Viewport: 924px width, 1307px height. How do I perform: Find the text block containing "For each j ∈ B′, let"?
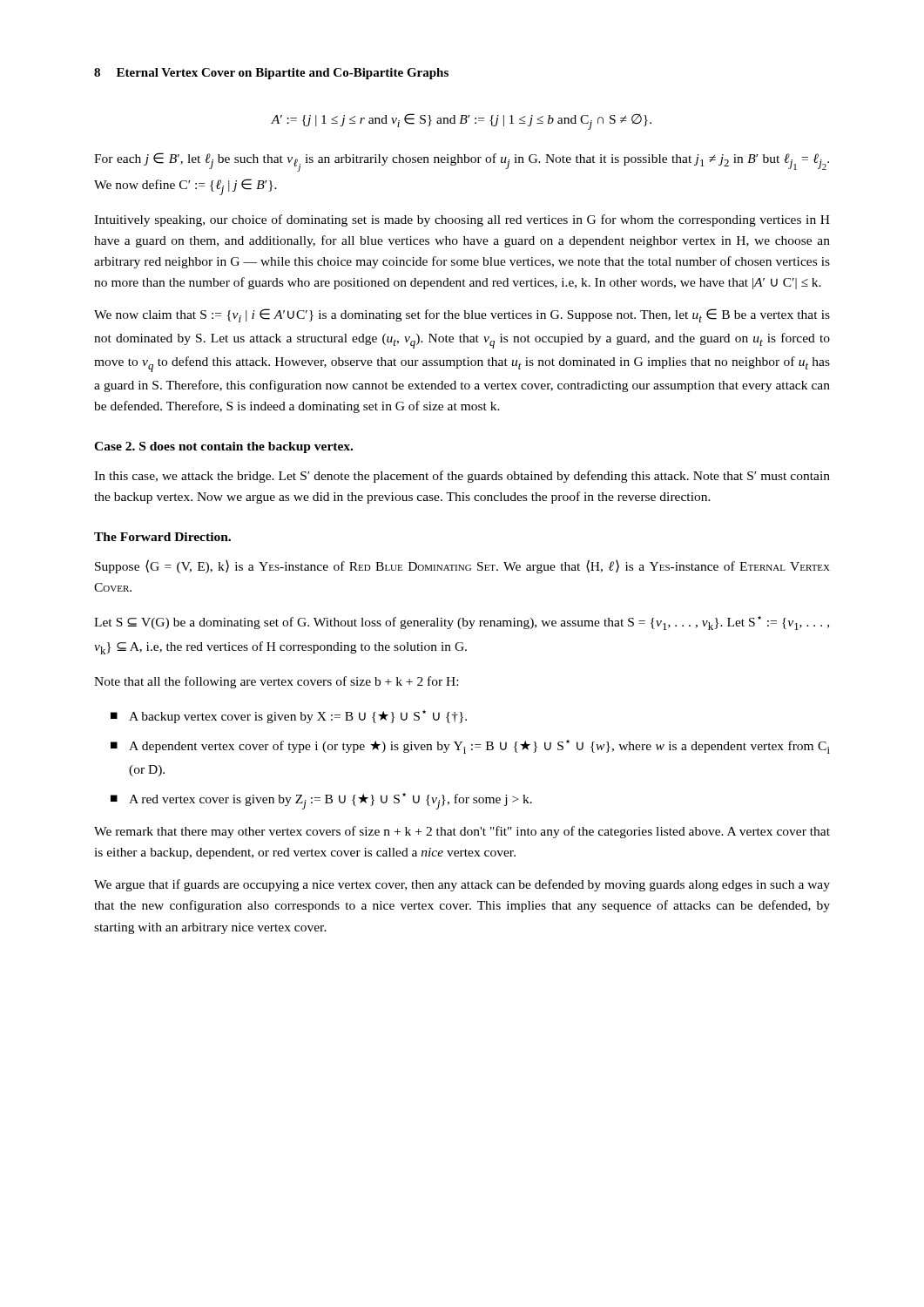(462, 173)
